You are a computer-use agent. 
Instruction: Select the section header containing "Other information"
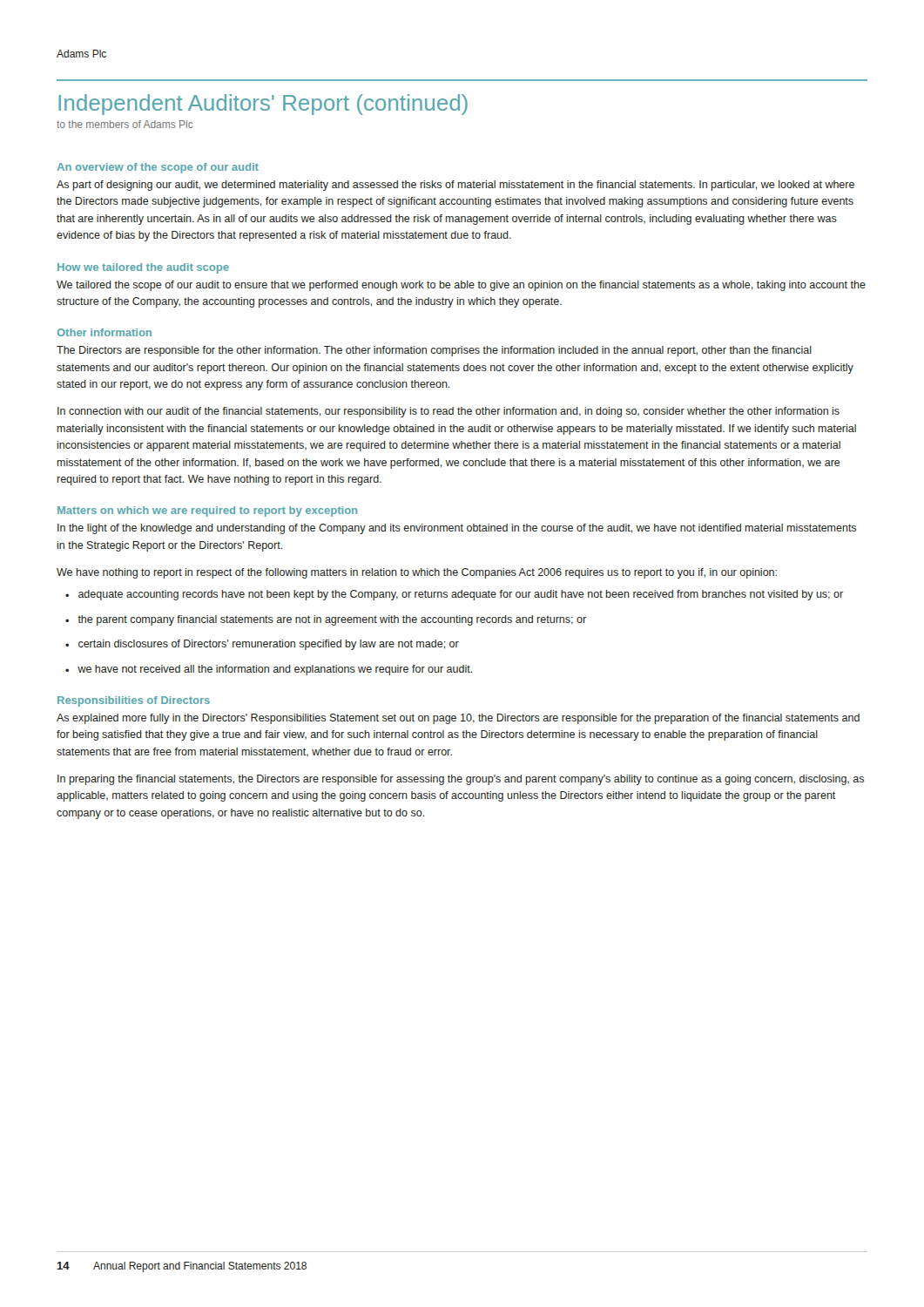point(104,333)
